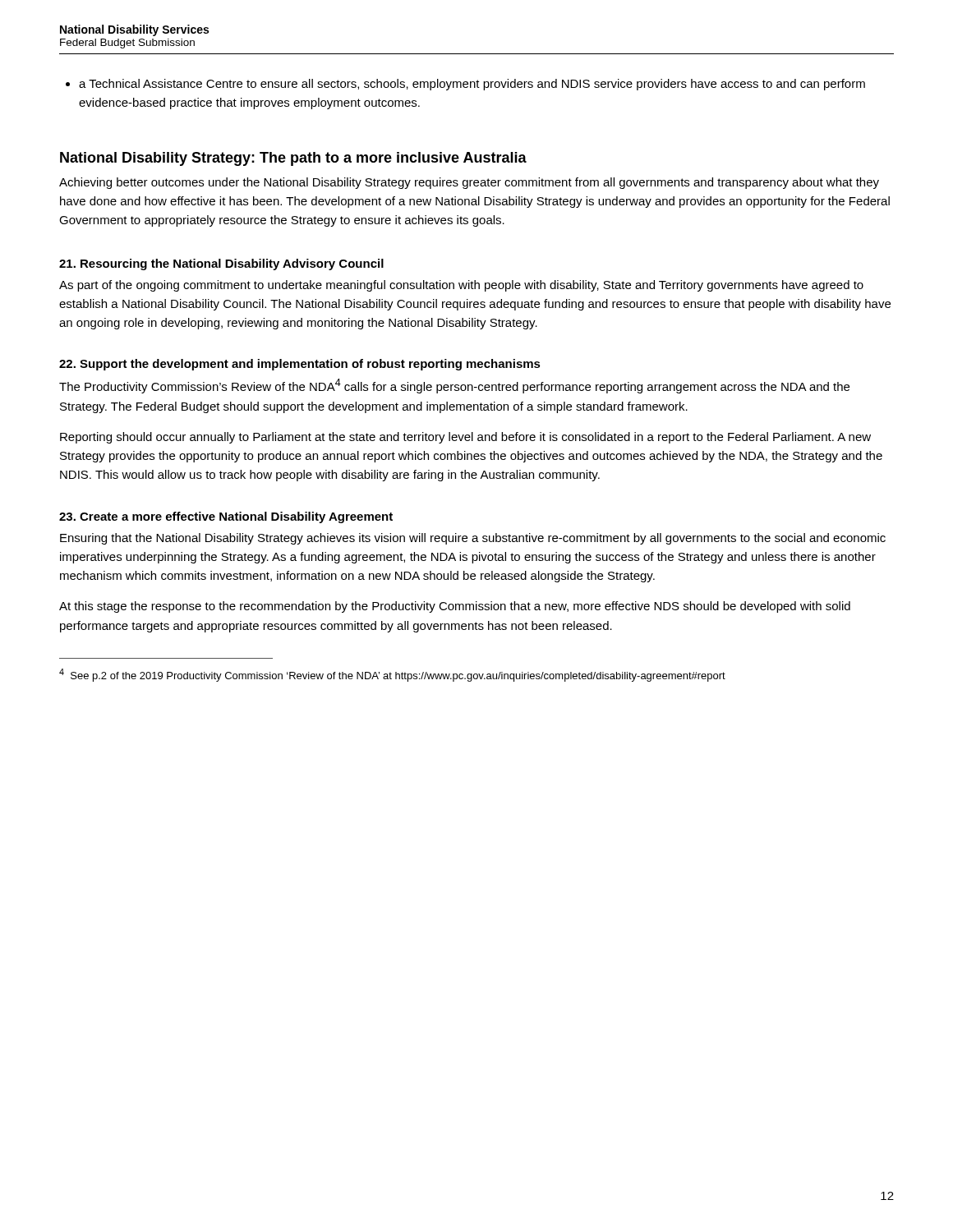This screenshot has height=1232, width=953.
Task: Find the passage starting "At this stage the"
Action: pos(455,616)
